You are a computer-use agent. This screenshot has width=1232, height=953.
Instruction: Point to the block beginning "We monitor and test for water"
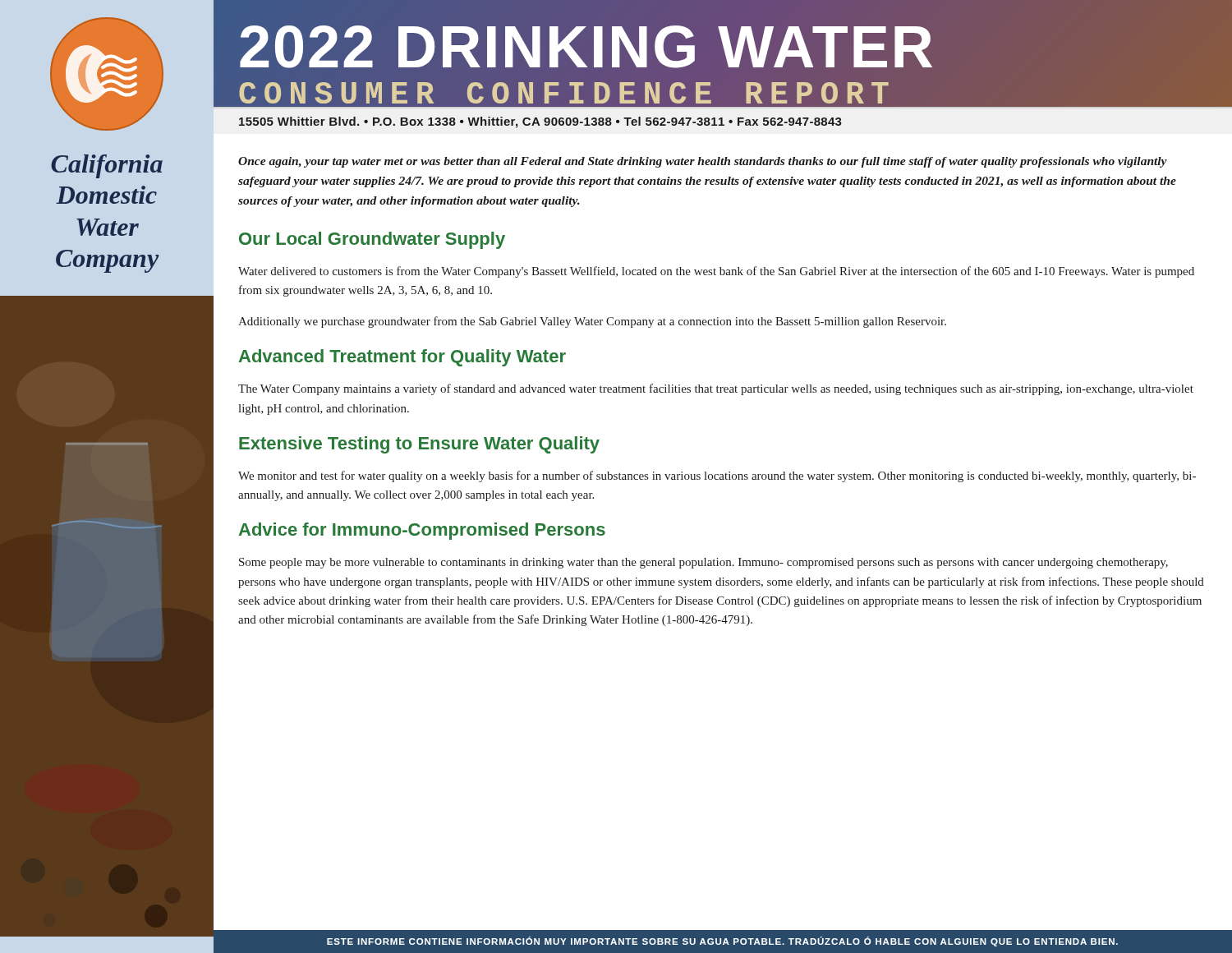click(717, 485)
